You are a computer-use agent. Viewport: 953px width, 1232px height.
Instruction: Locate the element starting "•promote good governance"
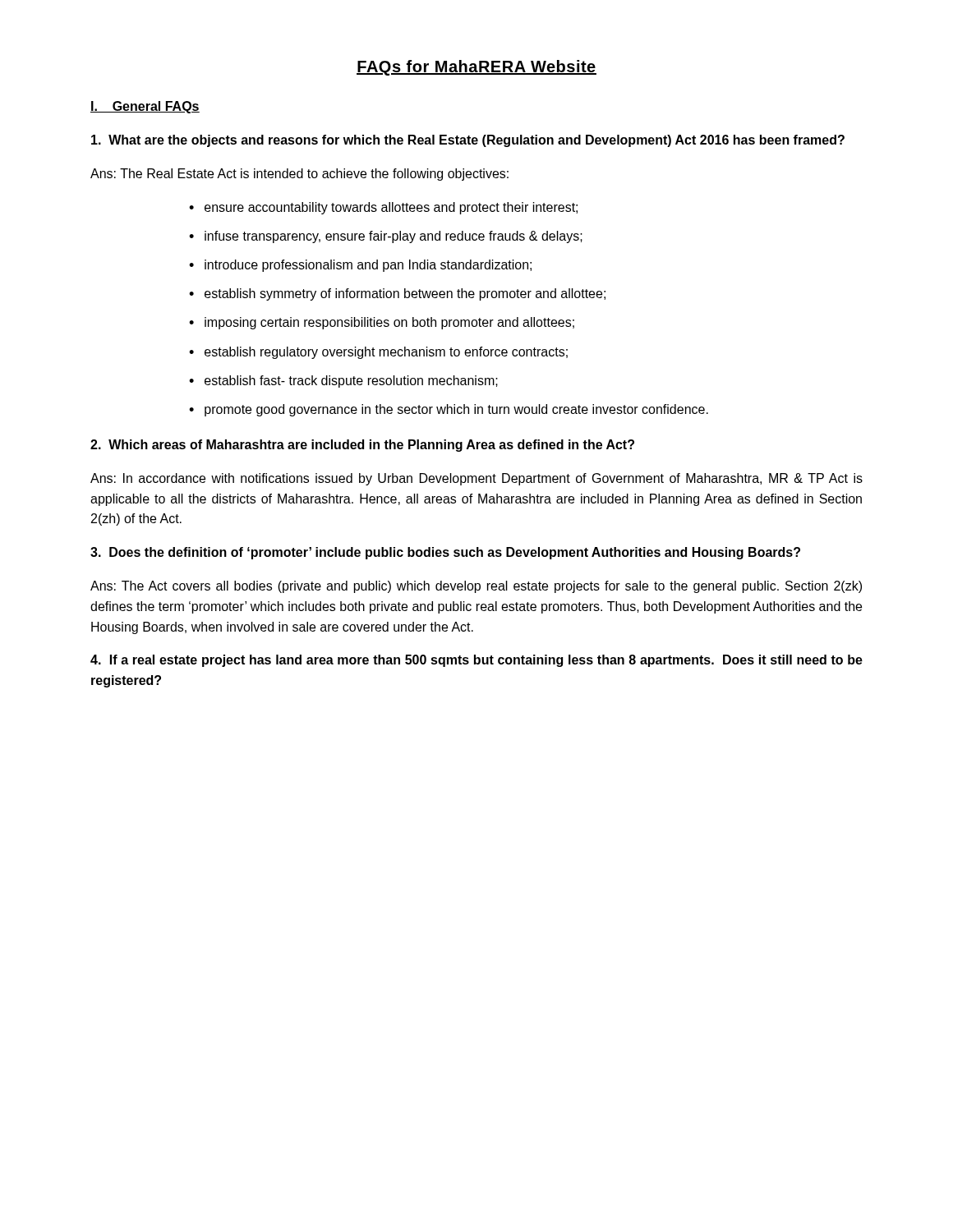[449, 410]
